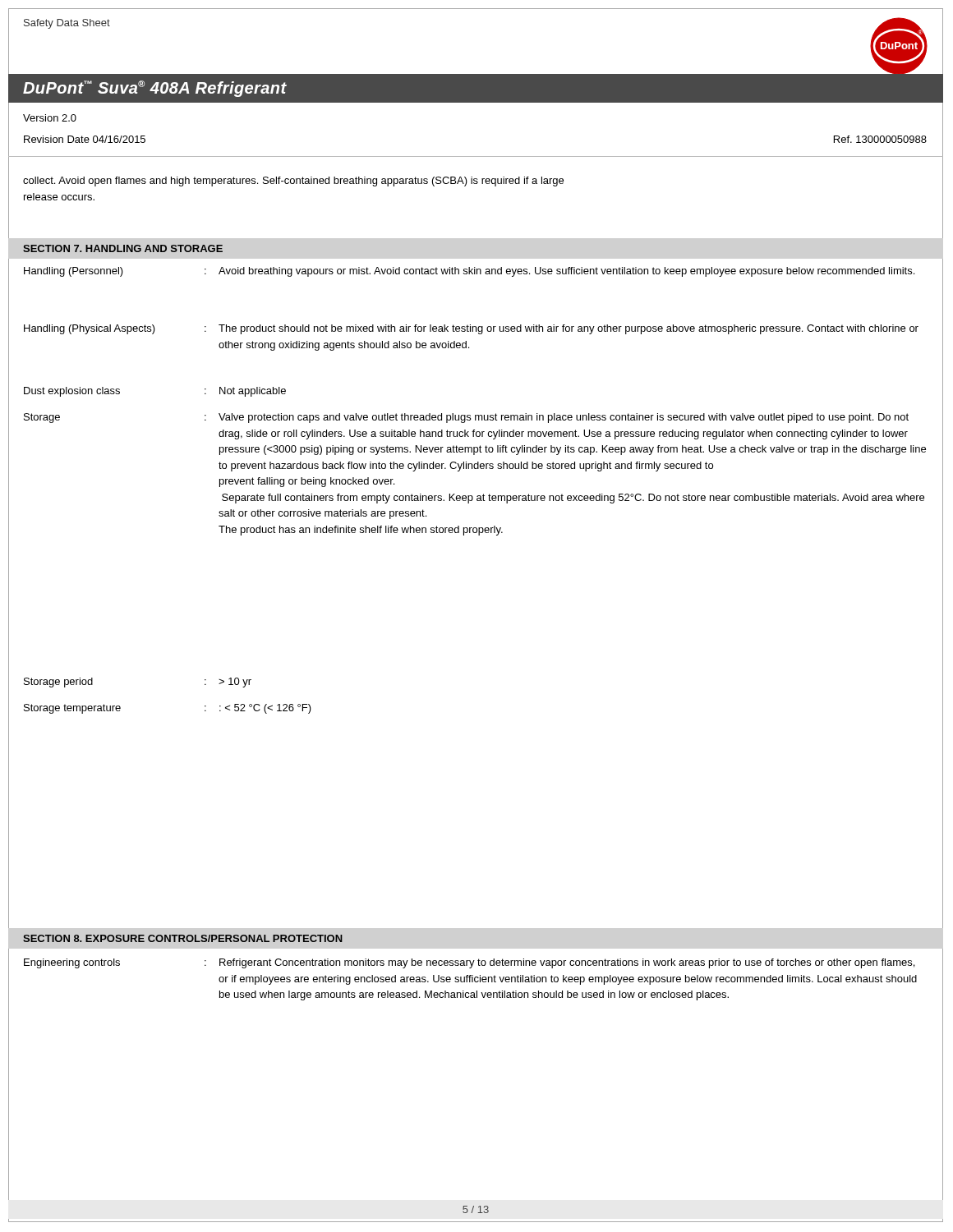This screenshot has height=1232, width=953.
Task: Find the text block containing "The product should not be mixed with air"
Action: pyautogui.click(x=569, y=336)
